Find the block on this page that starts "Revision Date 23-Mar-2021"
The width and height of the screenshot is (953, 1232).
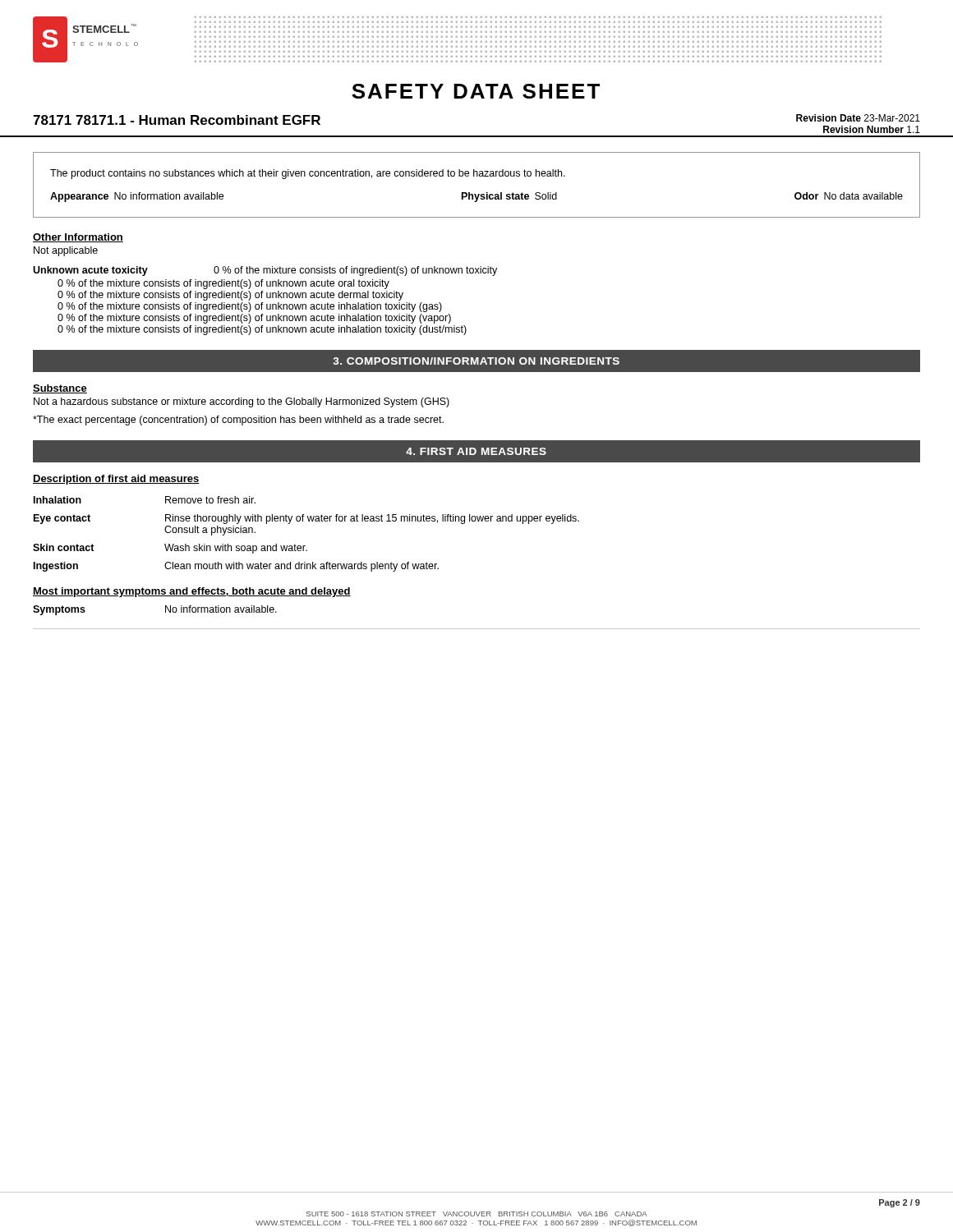pos(858,124)
